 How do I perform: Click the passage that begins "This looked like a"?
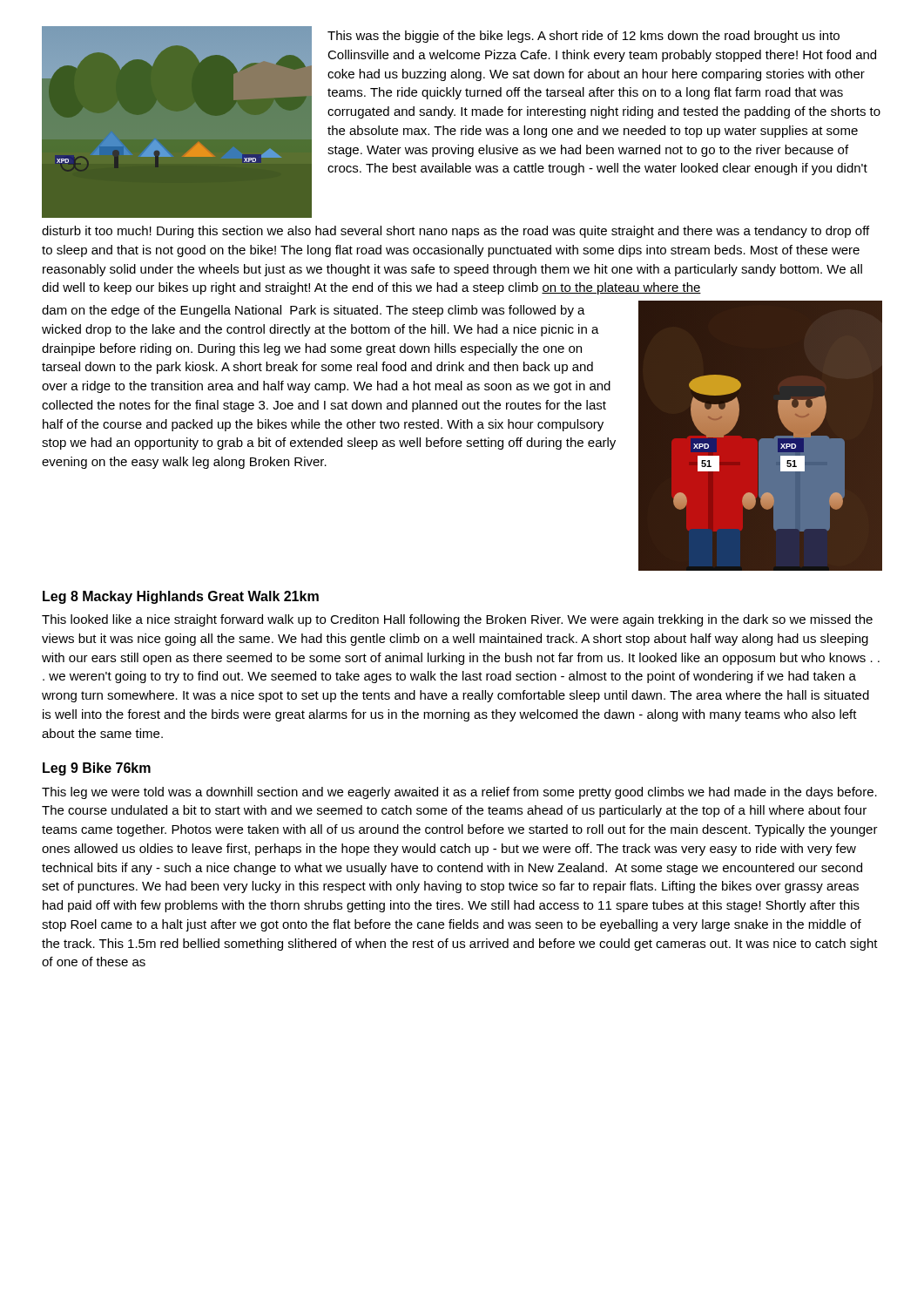tap(461, 676)
